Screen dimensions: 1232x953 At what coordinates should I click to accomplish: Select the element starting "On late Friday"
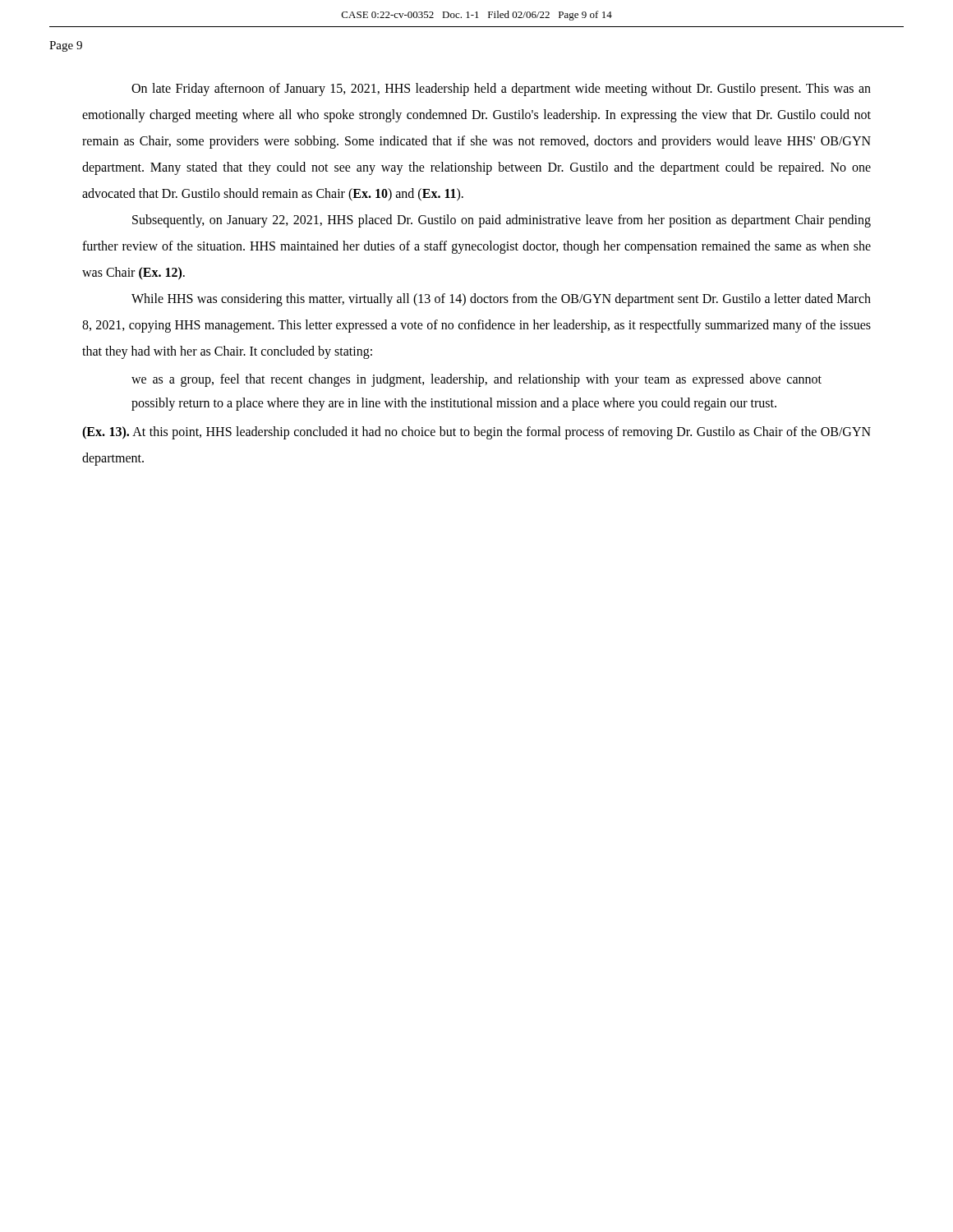[x=476, y=141]
